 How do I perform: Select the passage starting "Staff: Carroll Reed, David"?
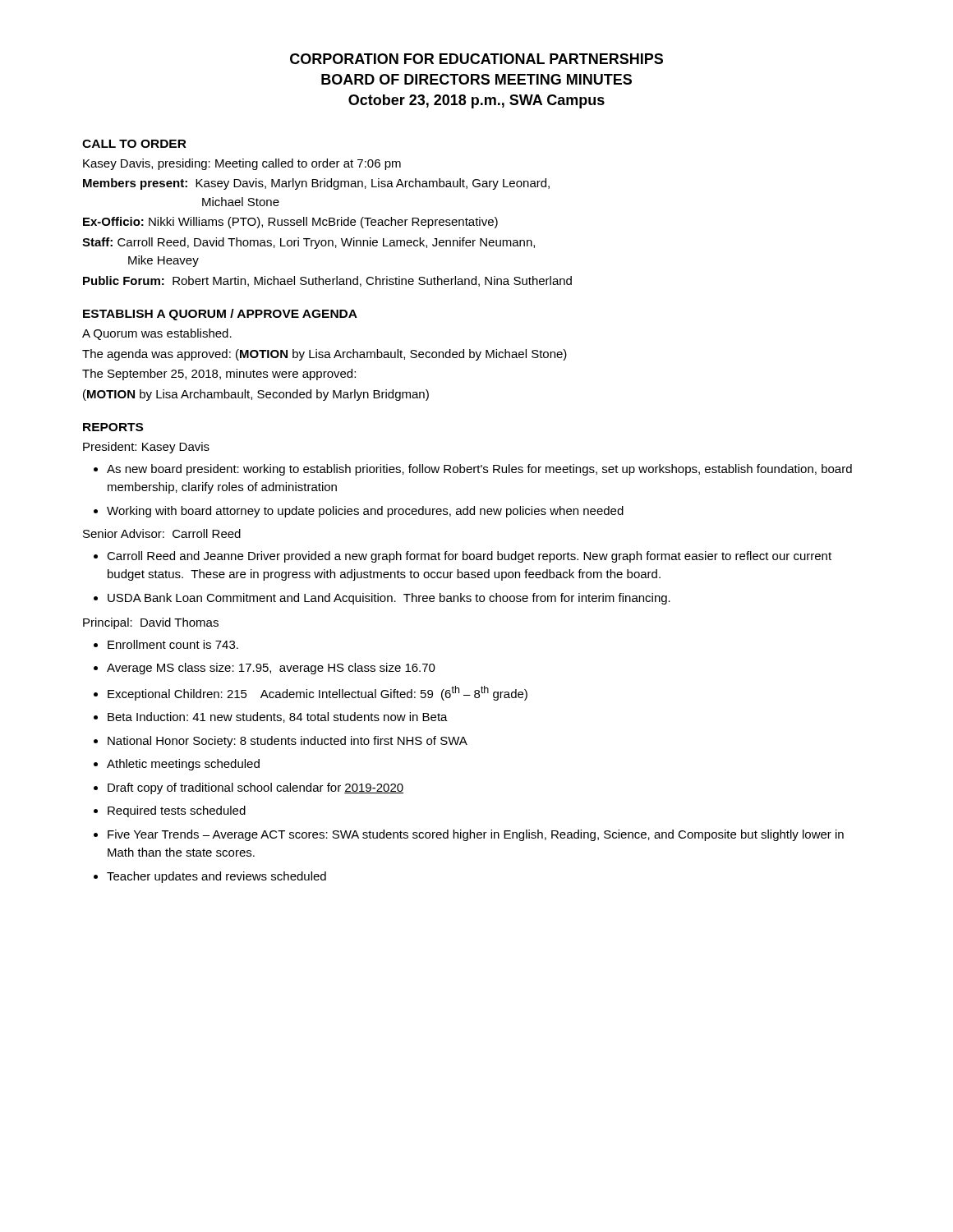pos(309,251)
